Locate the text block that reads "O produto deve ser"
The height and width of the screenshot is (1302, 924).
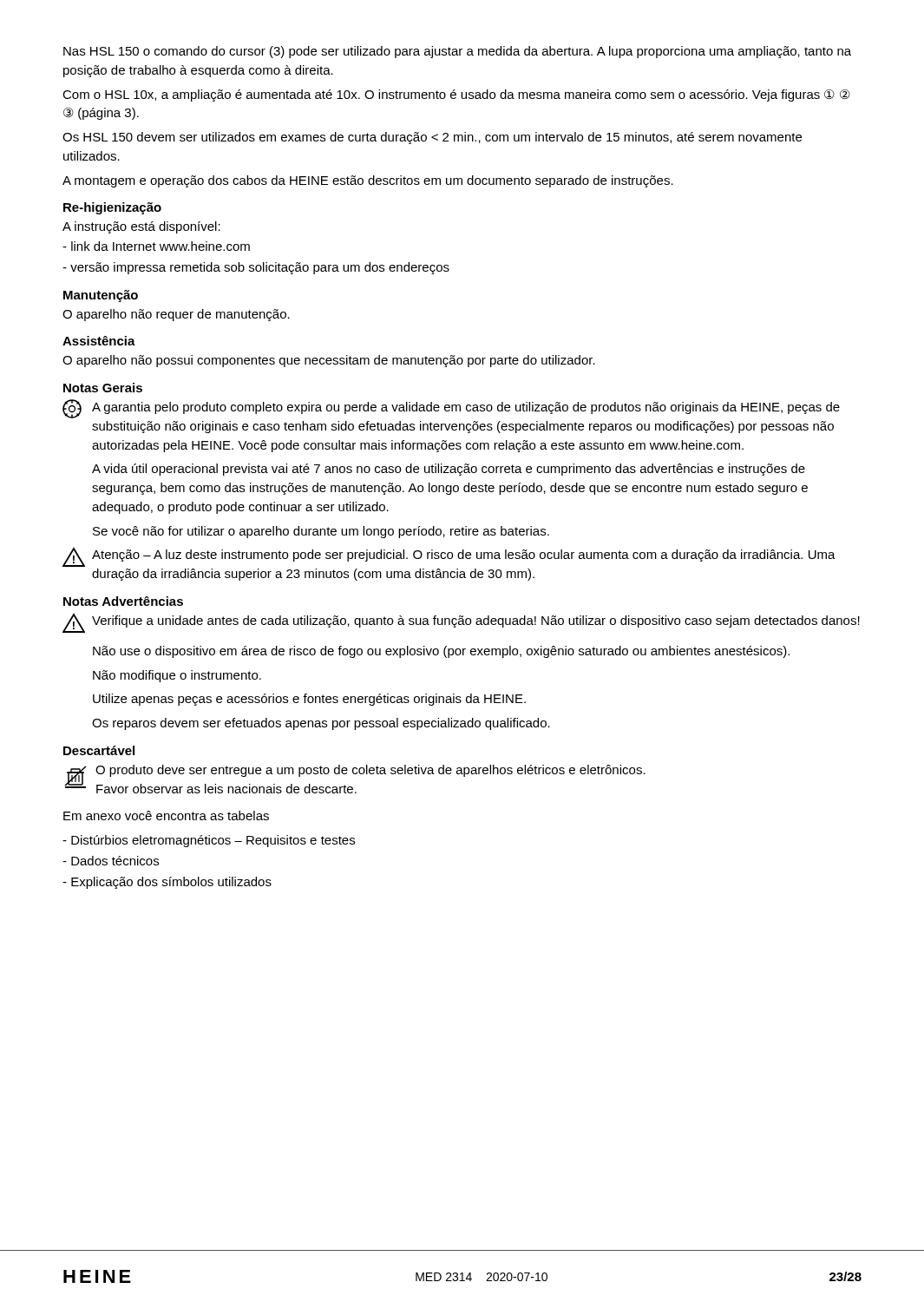462,779
